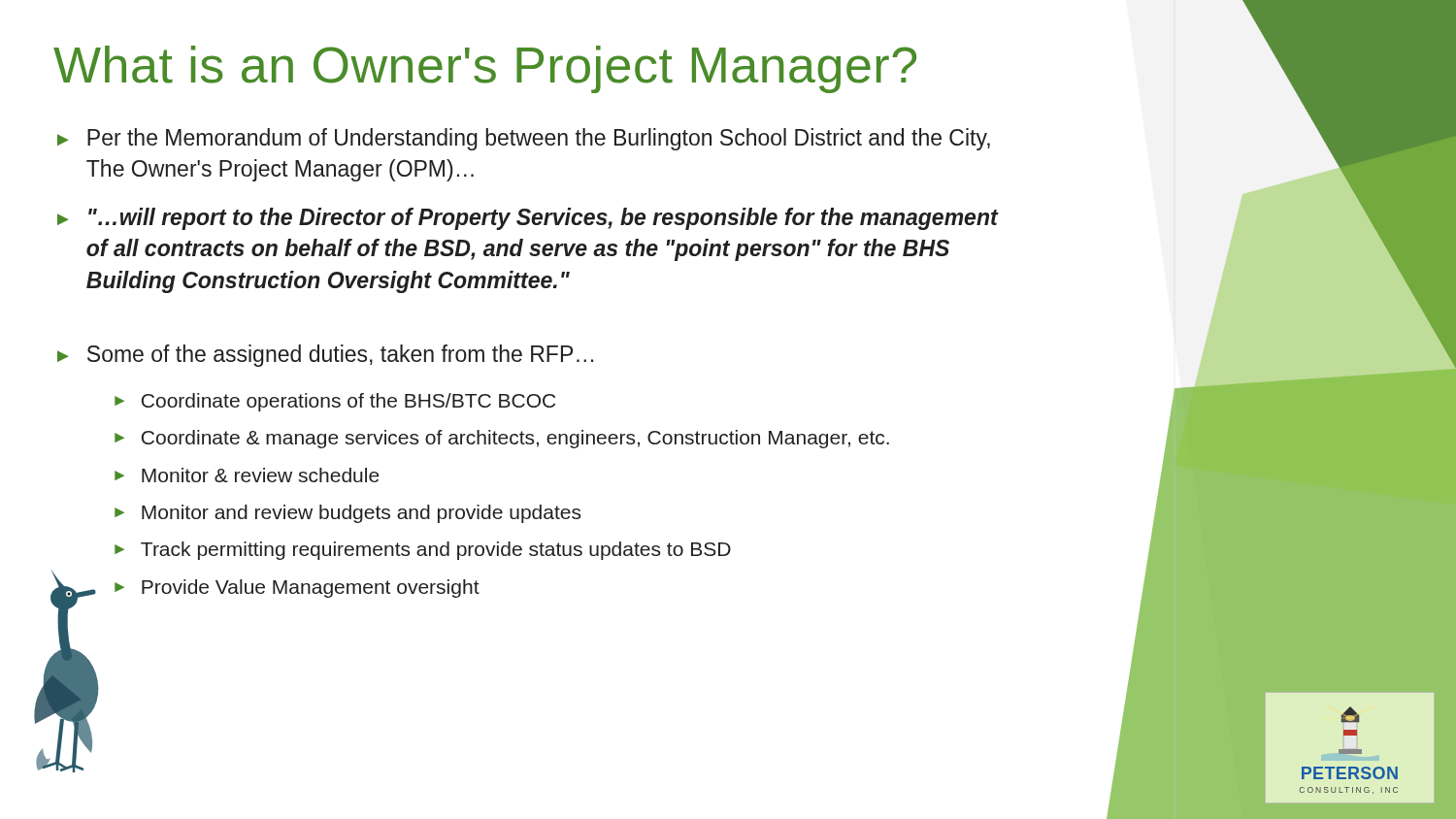This screenshot has height=819, width=1456.
Task: Select the logo
Action: (x=1350, y=748)
